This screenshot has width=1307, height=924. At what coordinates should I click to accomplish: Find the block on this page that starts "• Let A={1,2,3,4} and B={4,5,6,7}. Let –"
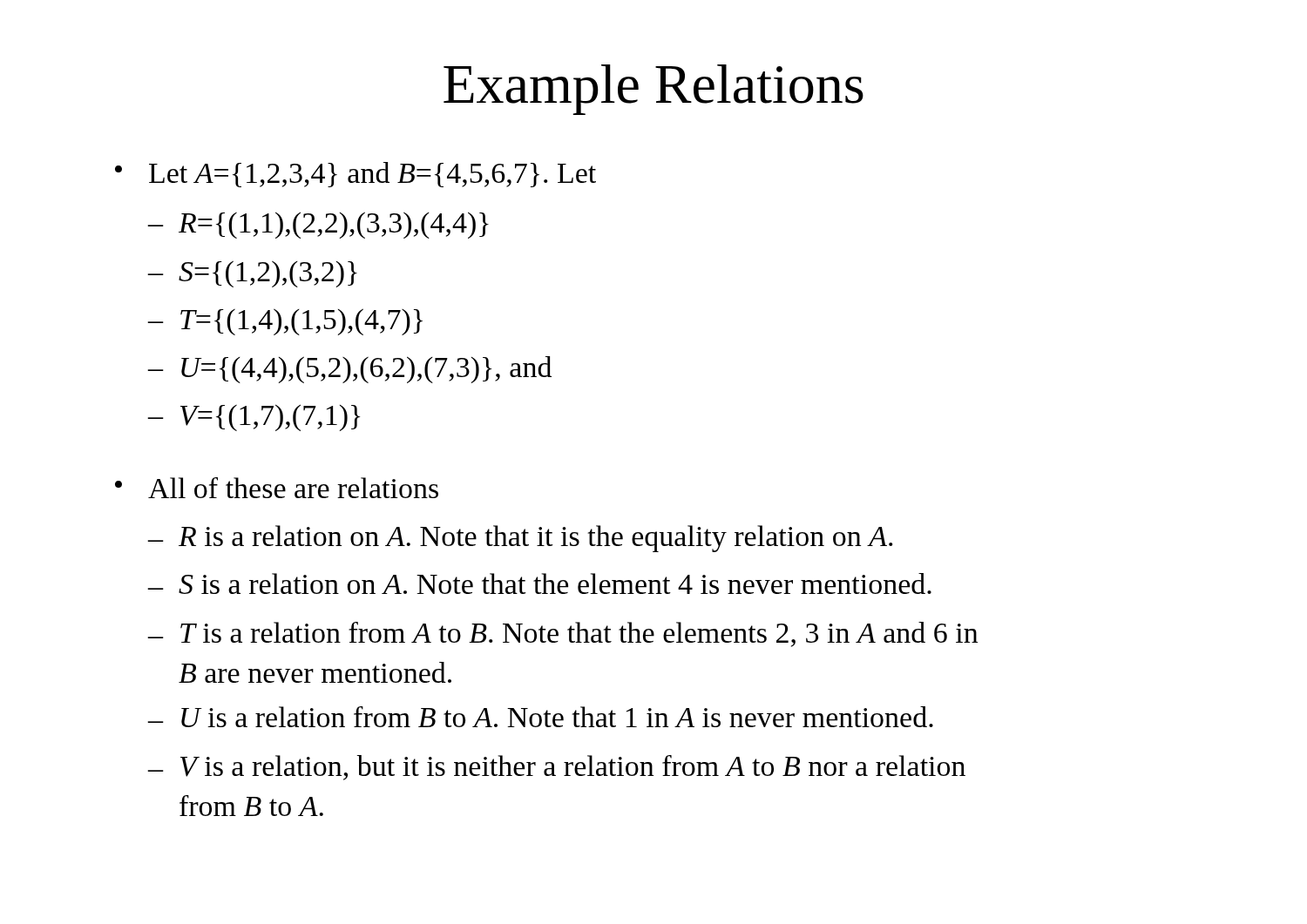pyautogui.click(x=355, y=297)
